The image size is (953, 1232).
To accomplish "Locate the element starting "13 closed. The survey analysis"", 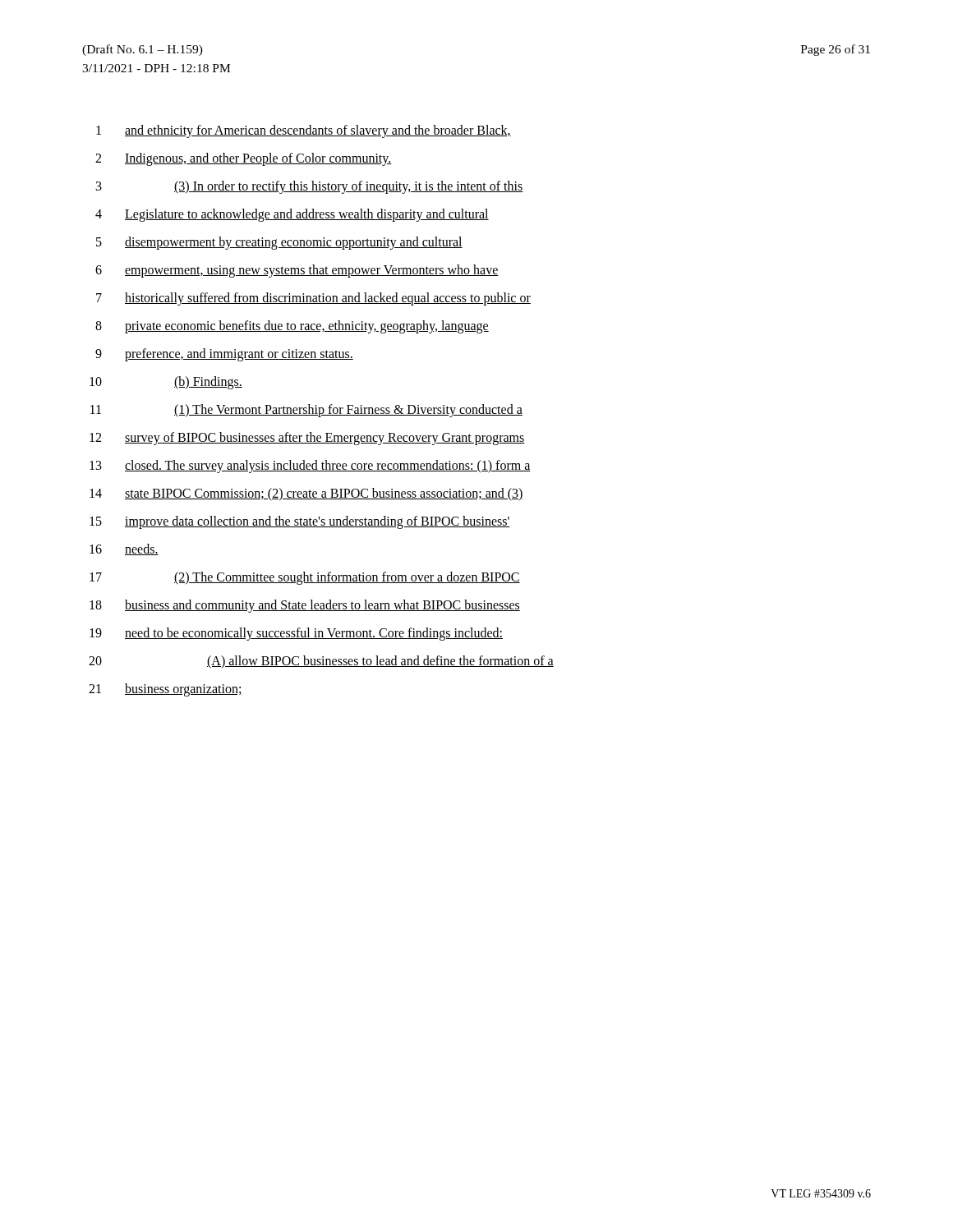I will click(x=476, y=466).
